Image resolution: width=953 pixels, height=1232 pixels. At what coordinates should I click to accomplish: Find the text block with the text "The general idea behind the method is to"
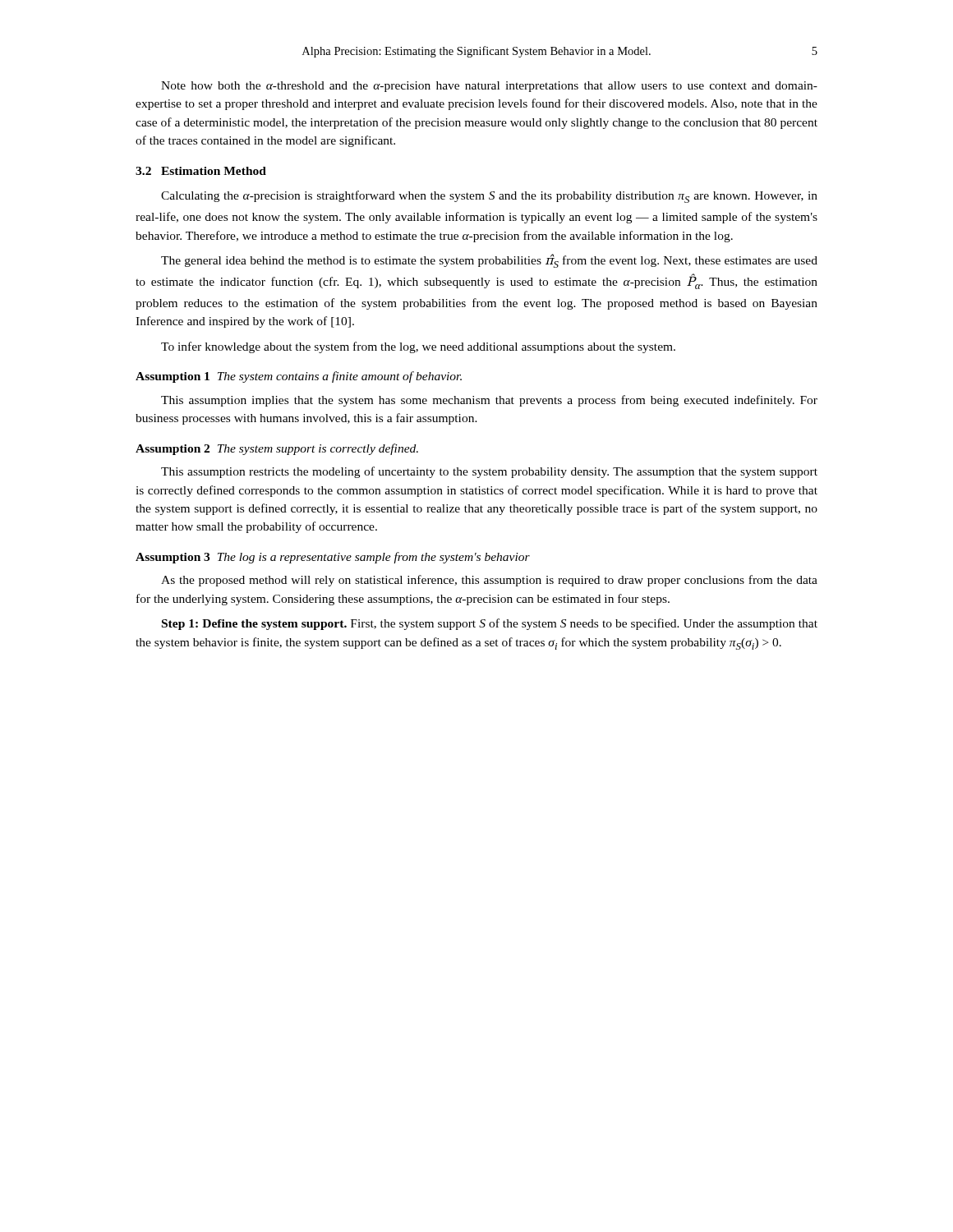point(476,291)
